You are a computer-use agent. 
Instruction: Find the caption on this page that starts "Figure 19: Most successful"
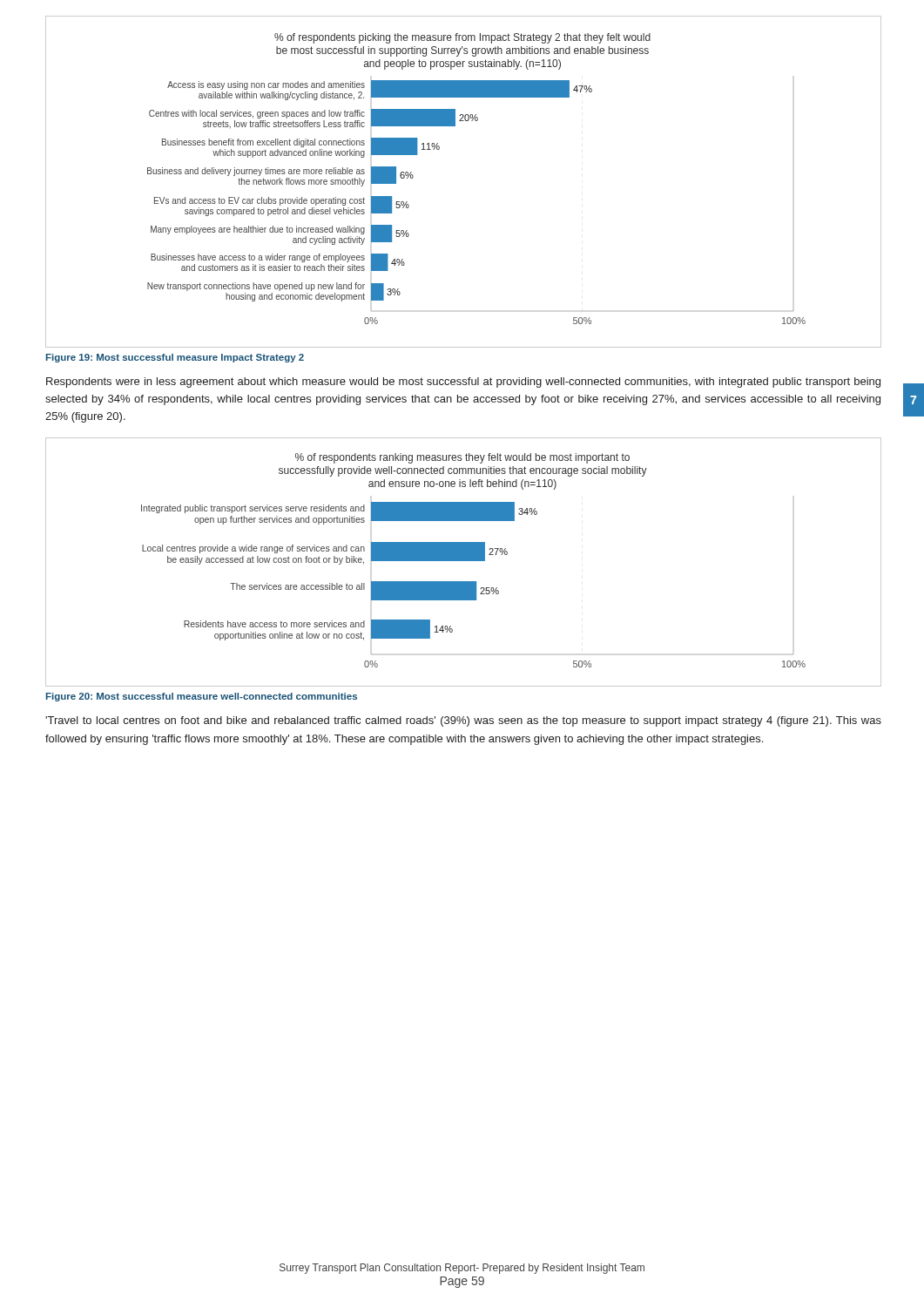(x=175, y=357)
